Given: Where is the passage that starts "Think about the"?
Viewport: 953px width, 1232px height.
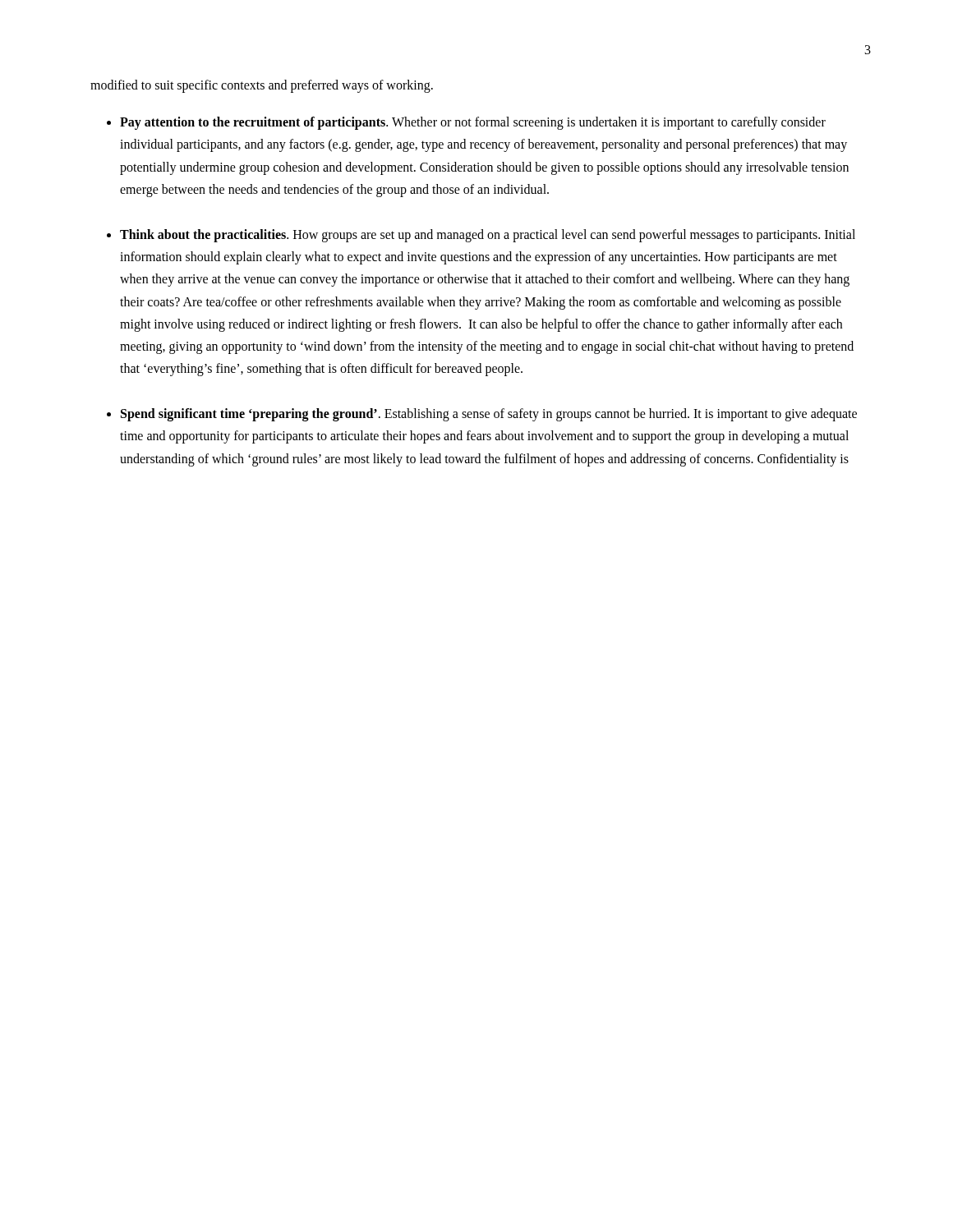Looking at the screenshot, I should (488, 301).
